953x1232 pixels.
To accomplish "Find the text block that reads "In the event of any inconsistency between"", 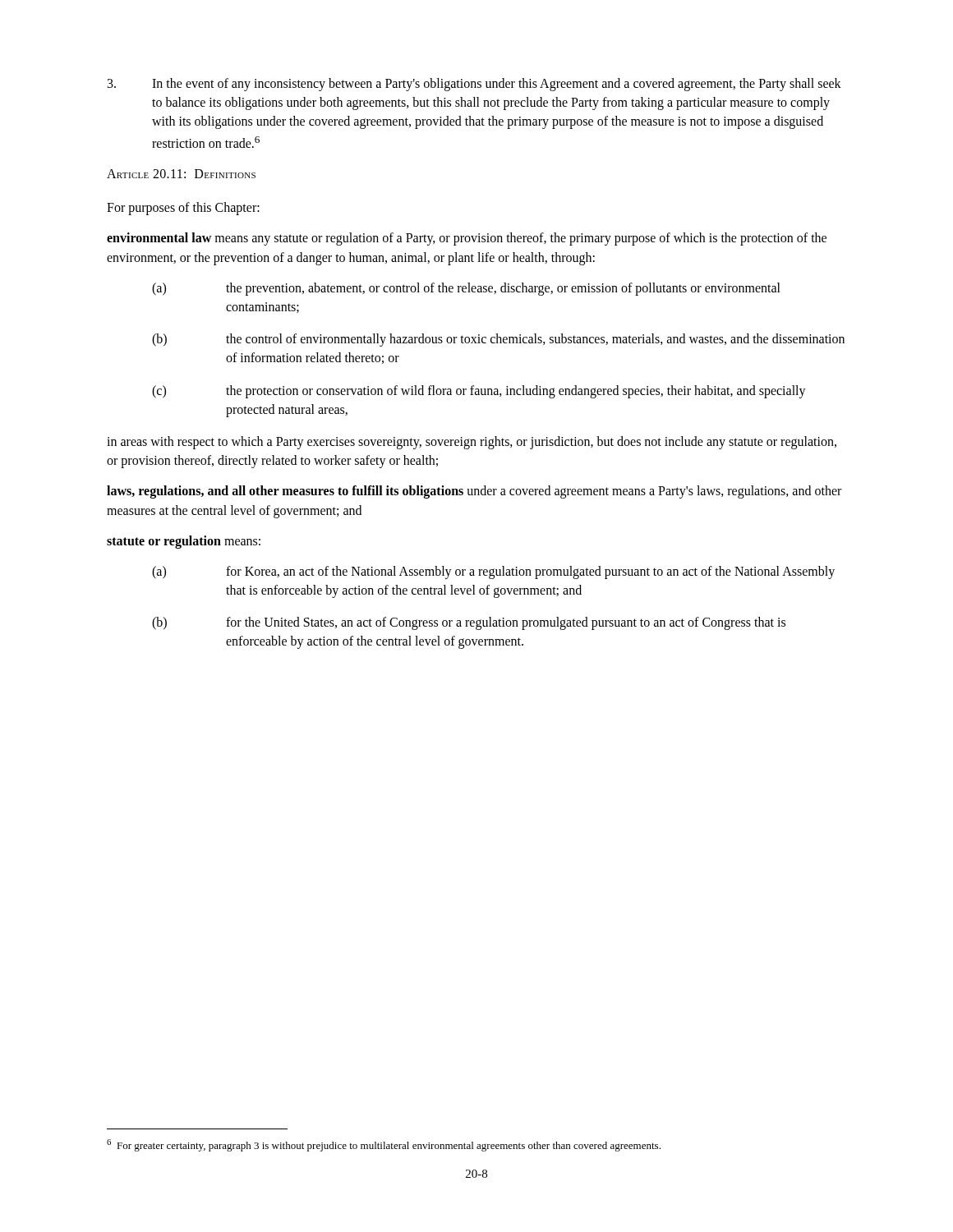I will point(476,113).
